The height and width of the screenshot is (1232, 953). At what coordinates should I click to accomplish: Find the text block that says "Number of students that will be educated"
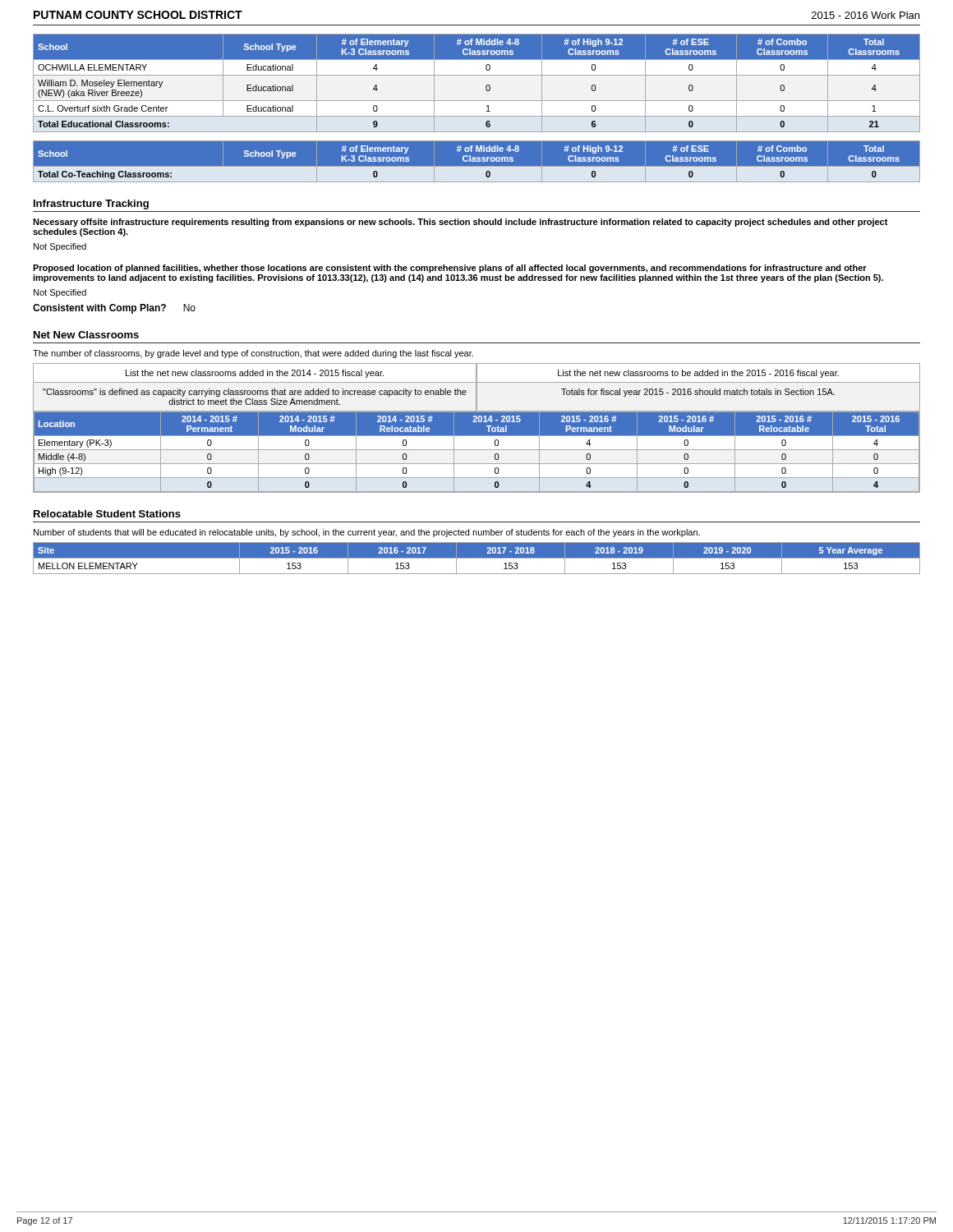[x=476, y=532]
